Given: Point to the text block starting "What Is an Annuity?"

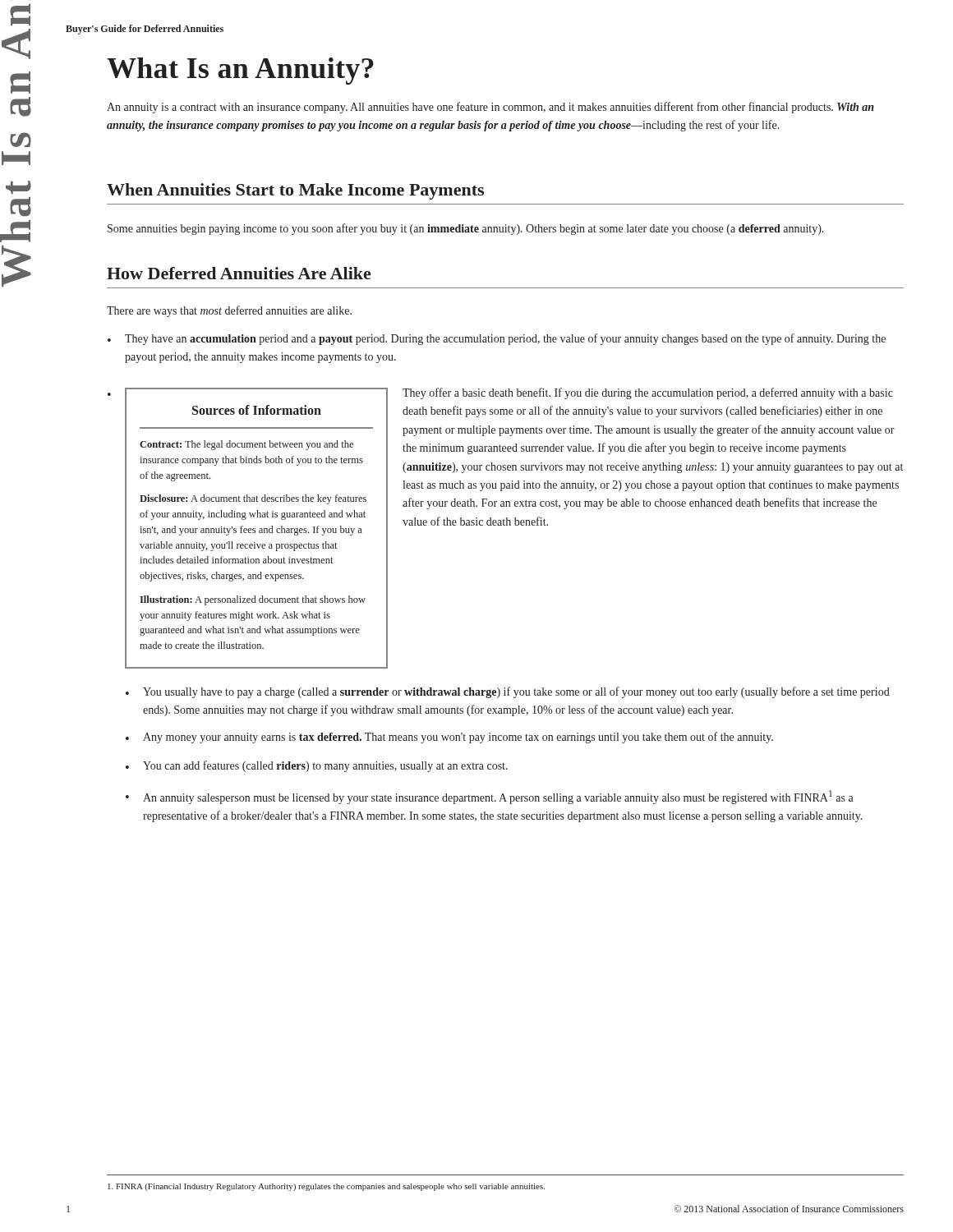Looking at the screenshot, I should click(240, 71).
